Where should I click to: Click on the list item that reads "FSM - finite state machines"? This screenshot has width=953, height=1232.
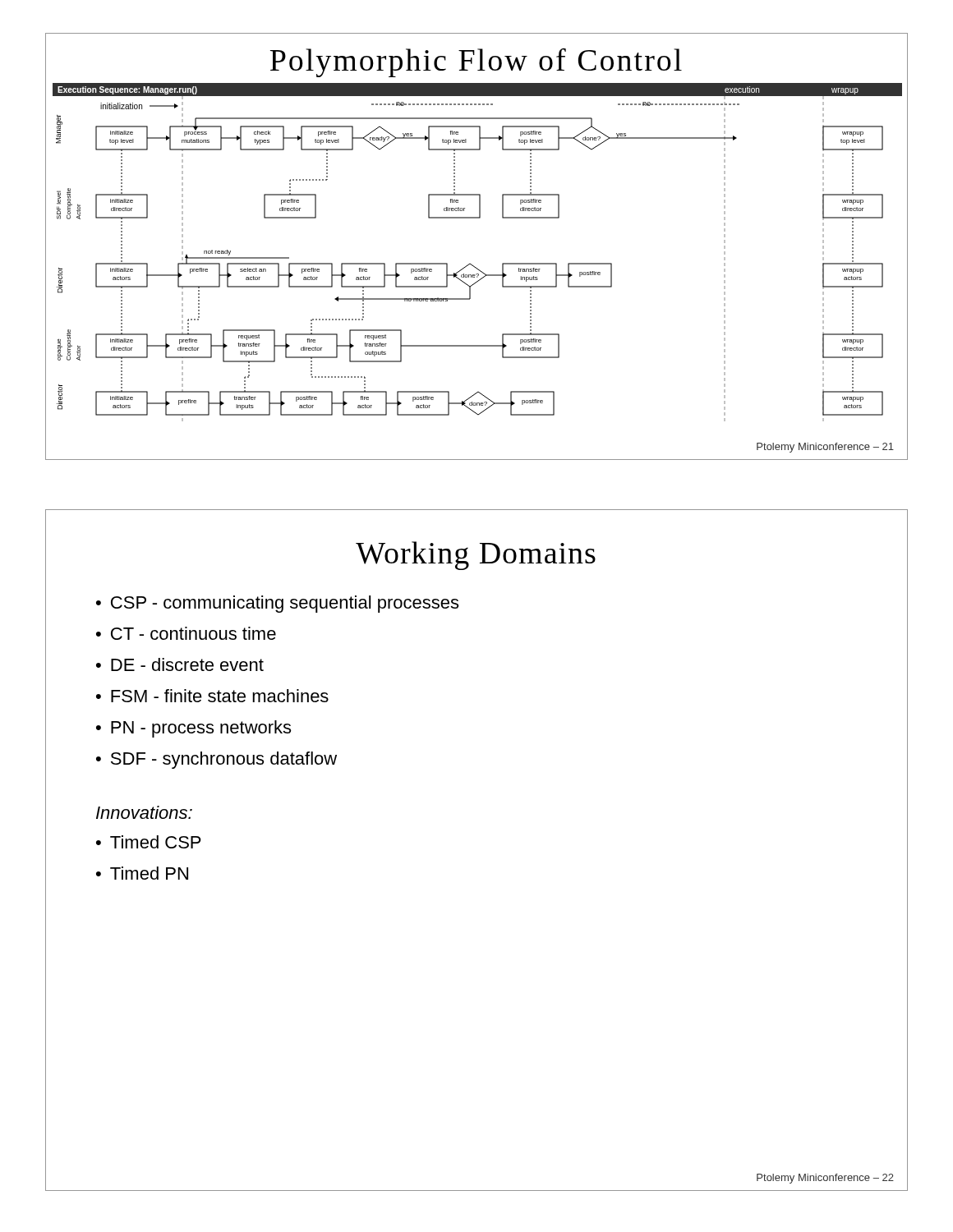tap(219, 696)
